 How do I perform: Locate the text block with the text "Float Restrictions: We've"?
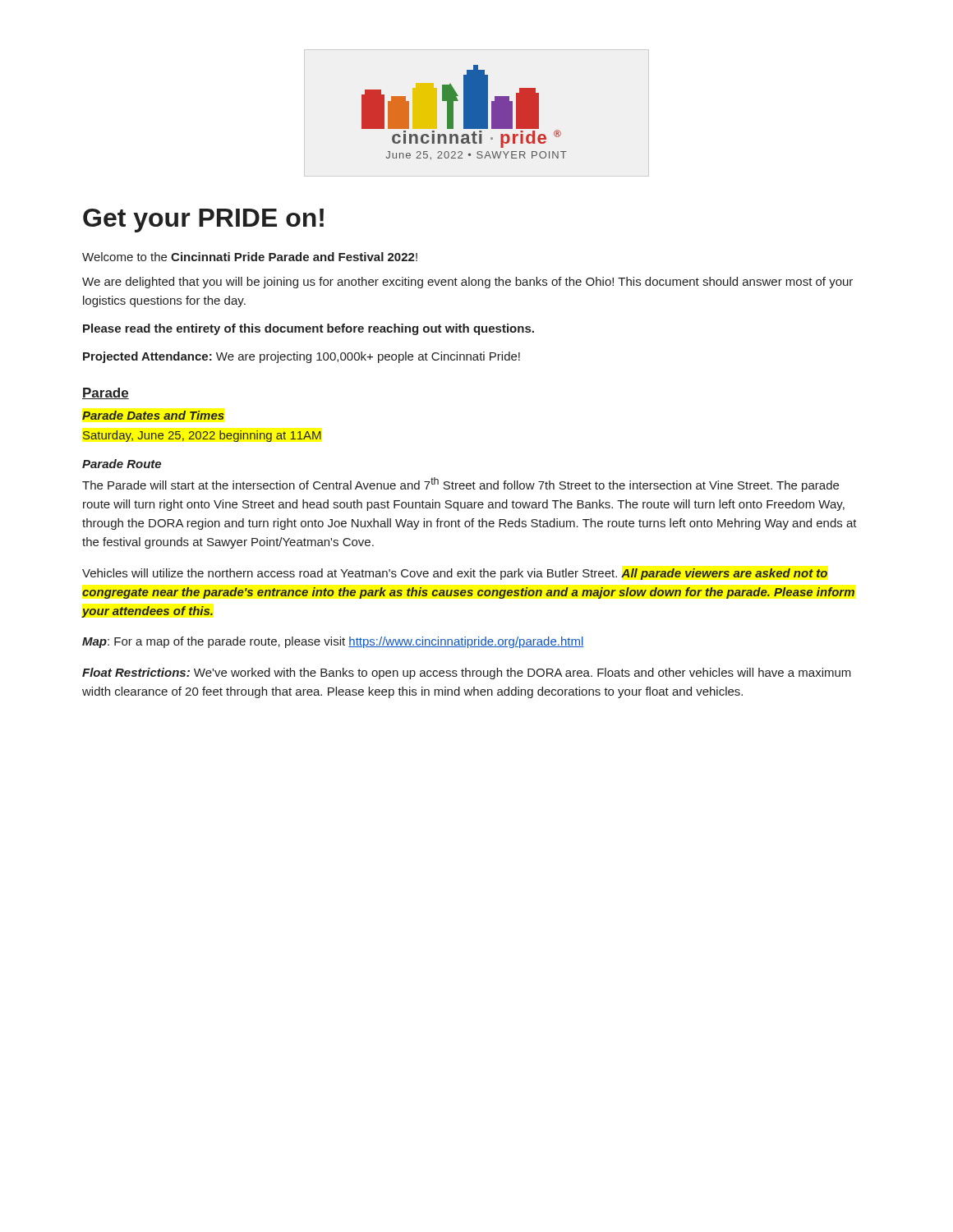point(467,681)
